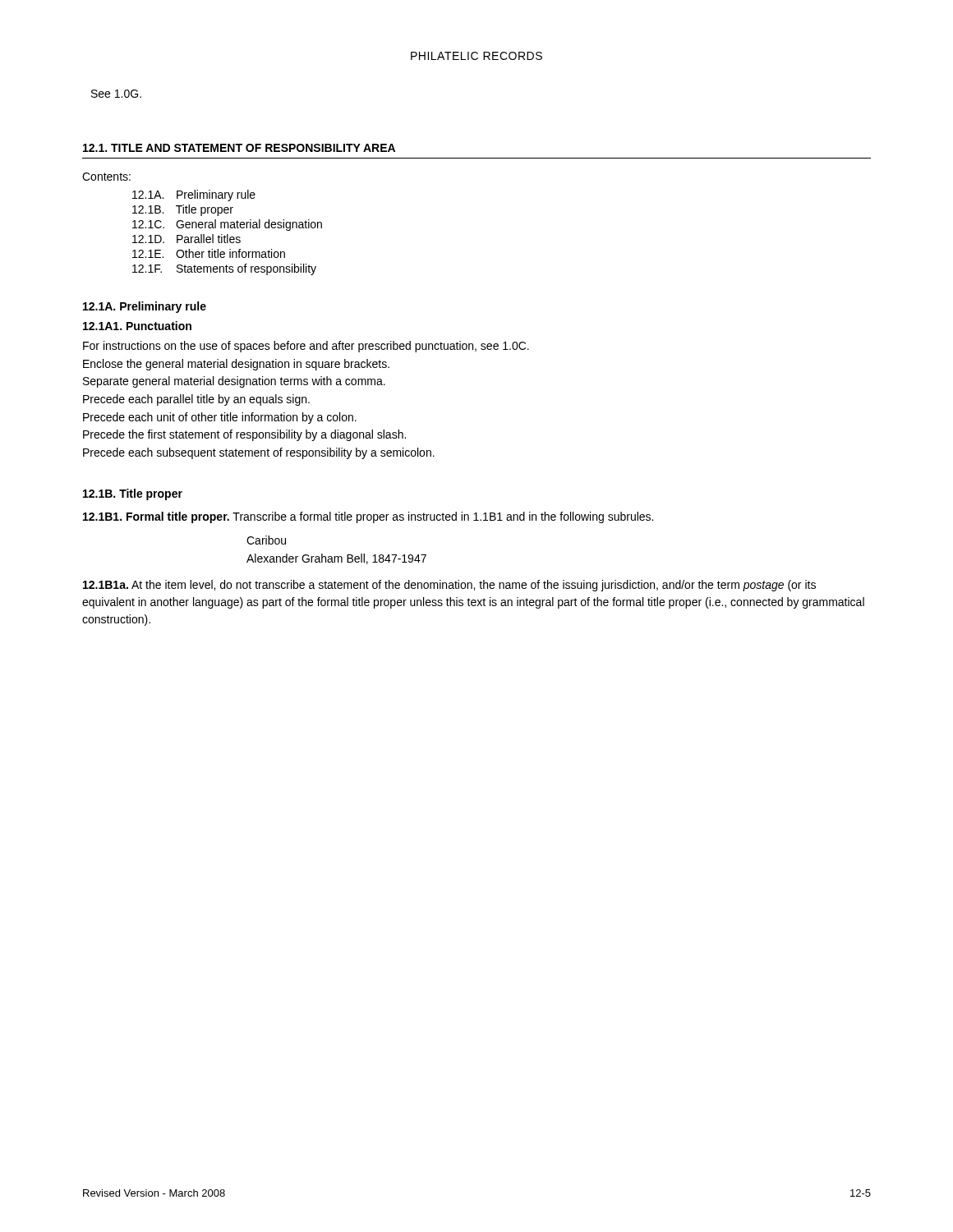
Task: Where does it say "12.1E. Other title information"?
Action: (209, 254)
